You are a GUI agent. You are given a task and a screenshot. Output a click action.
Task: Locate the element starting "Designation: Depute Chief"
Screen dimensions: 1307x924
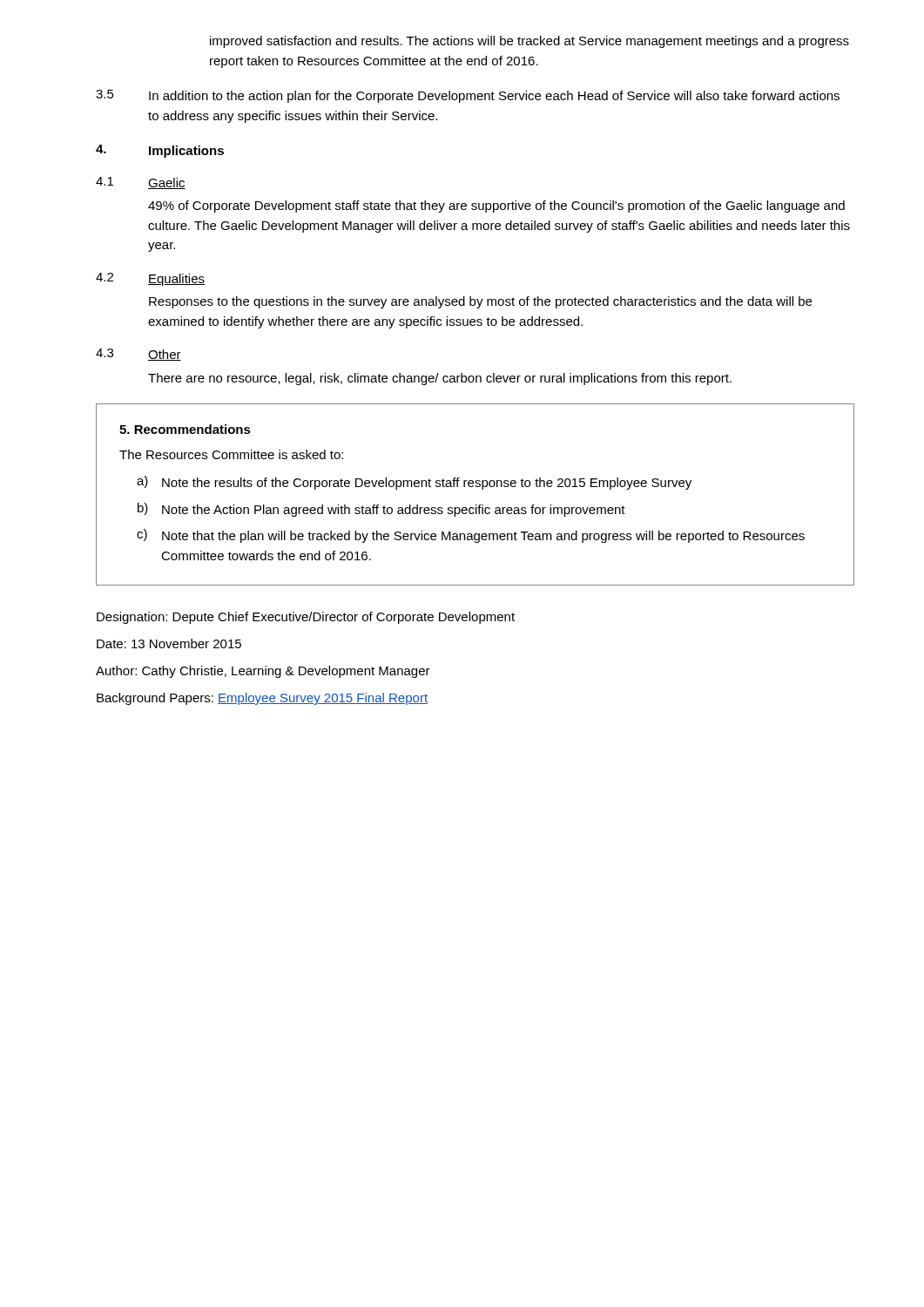(x=305, y=616)
